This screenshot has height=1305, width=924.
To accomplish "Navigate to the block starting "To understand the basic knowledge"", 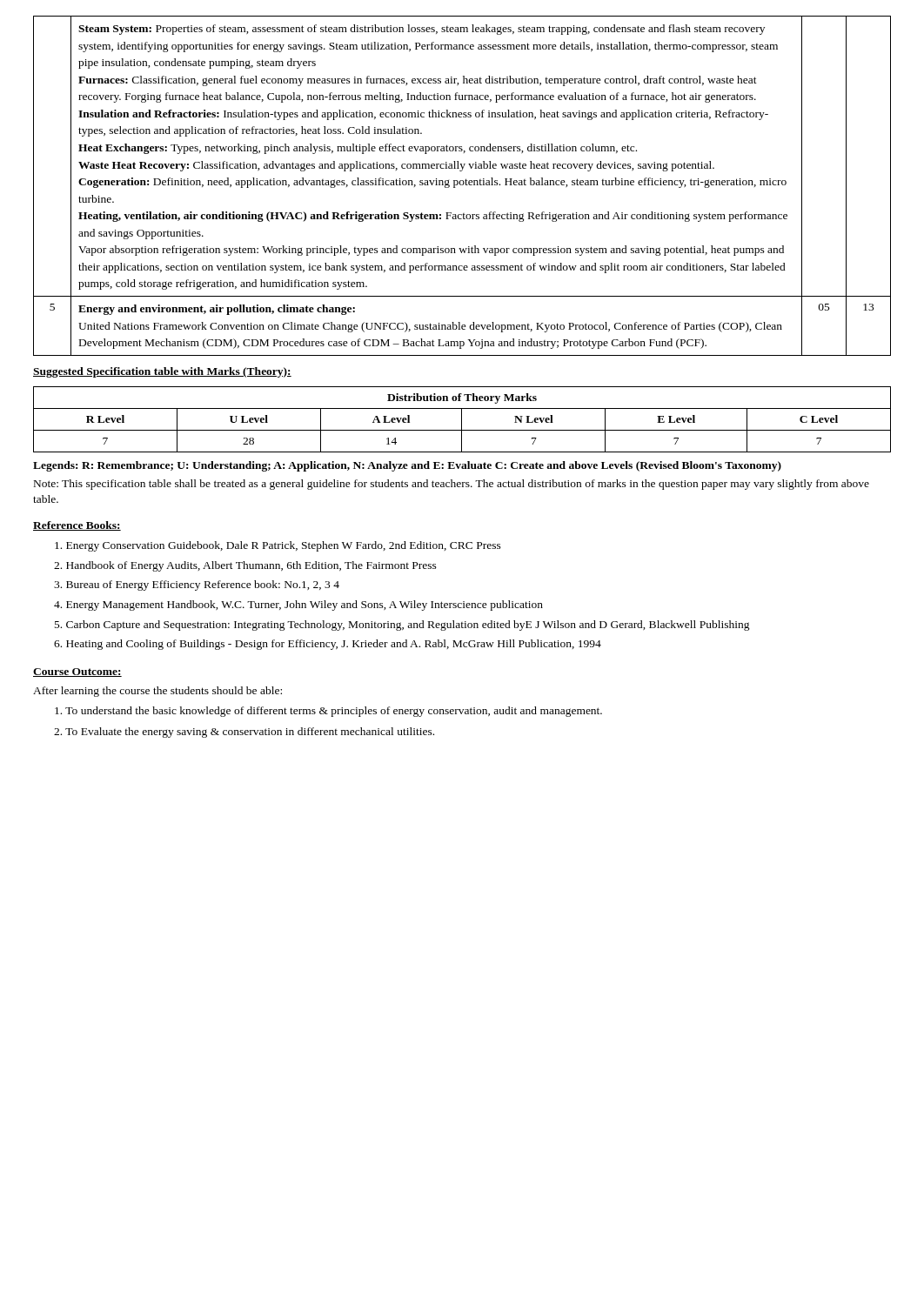I will click(328, 711).
